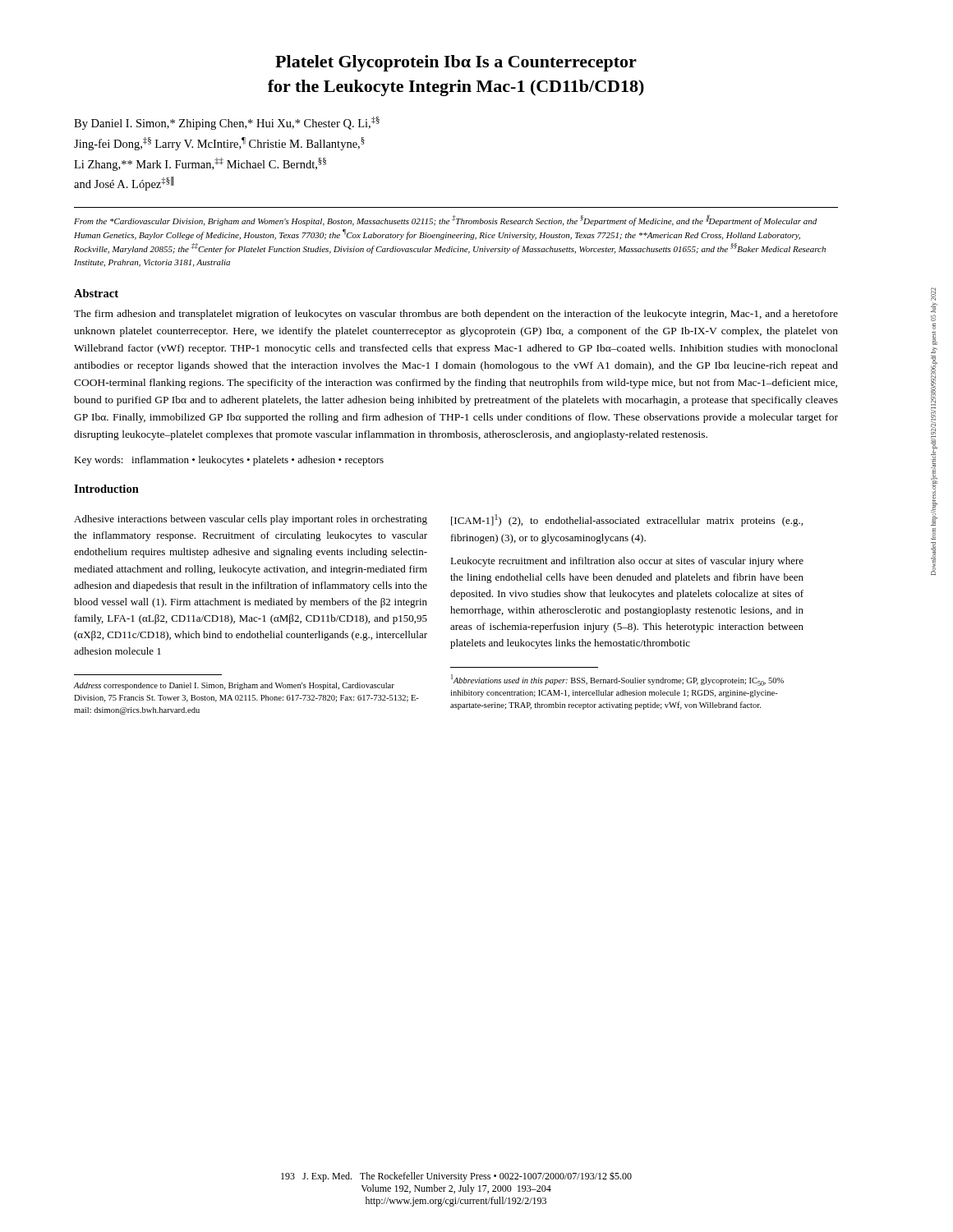
Task: Find the block on this page that starts "The firm adhesion and transplatelet migration"
Action: [x=456, y=374]
